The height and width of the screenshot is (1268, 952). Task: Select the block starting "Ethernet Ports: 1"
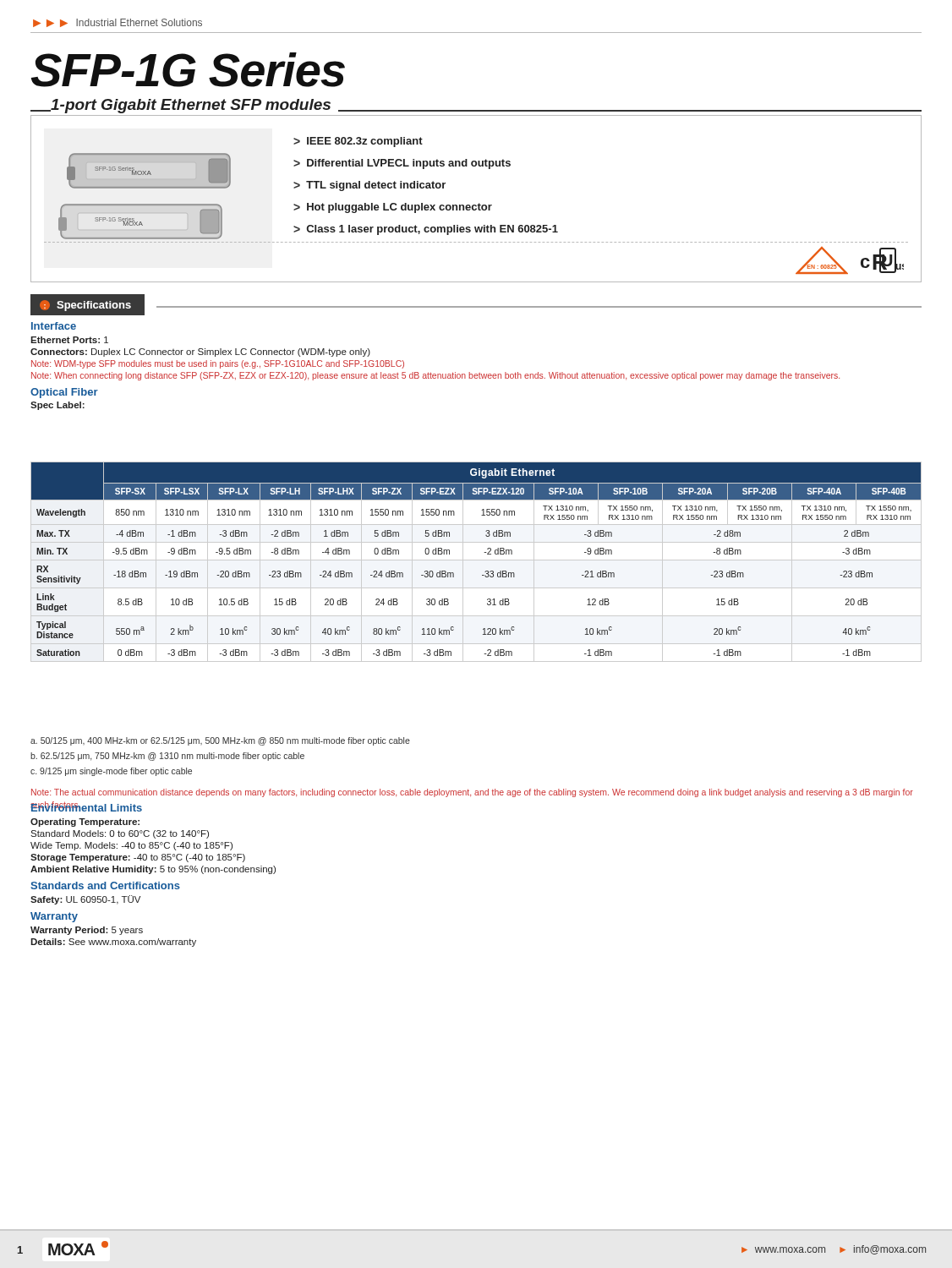pos(70,340)
